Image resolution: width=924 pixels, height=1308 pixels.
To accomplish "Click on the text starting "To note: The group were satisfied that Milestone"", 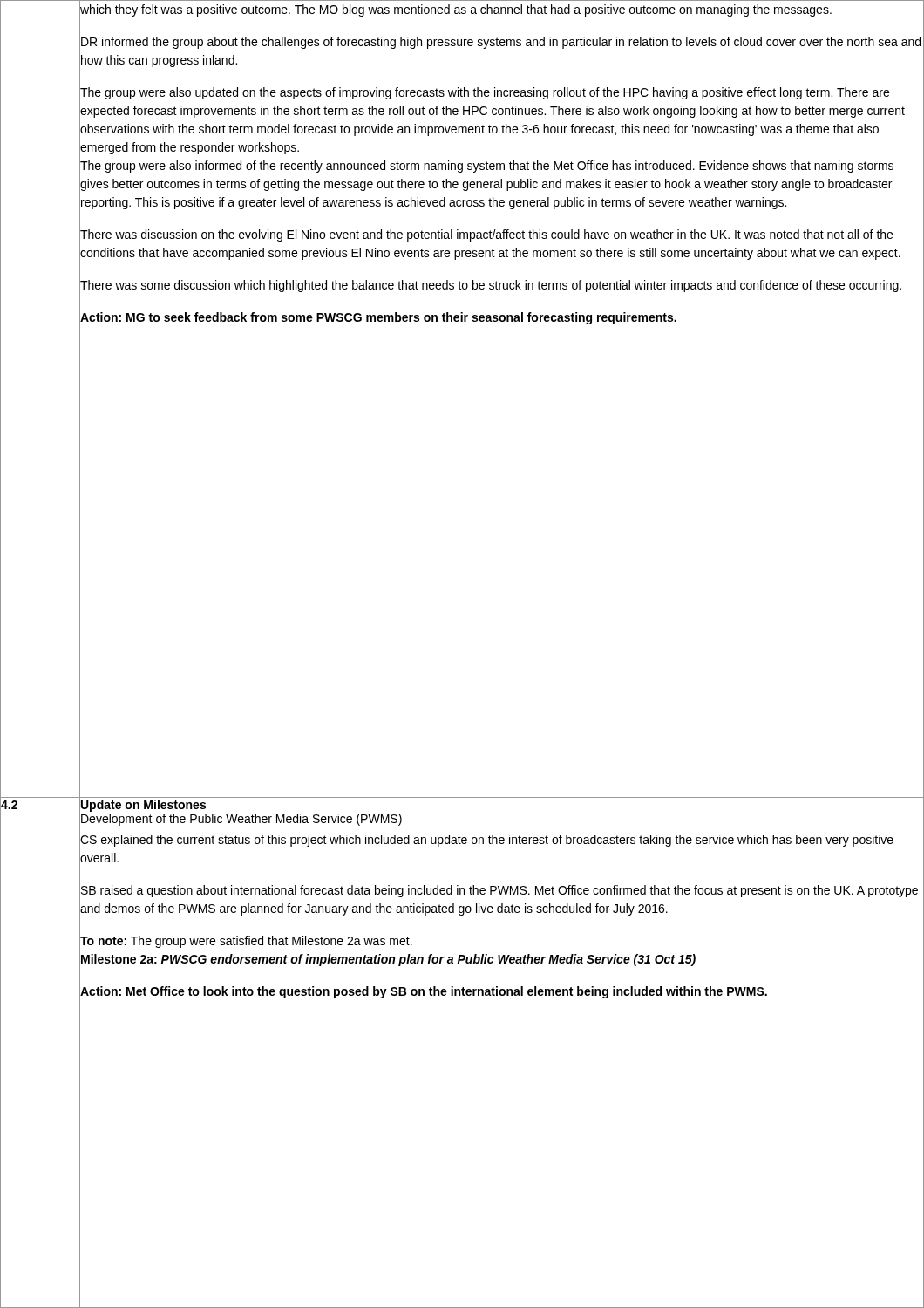I will coord(388,950).
